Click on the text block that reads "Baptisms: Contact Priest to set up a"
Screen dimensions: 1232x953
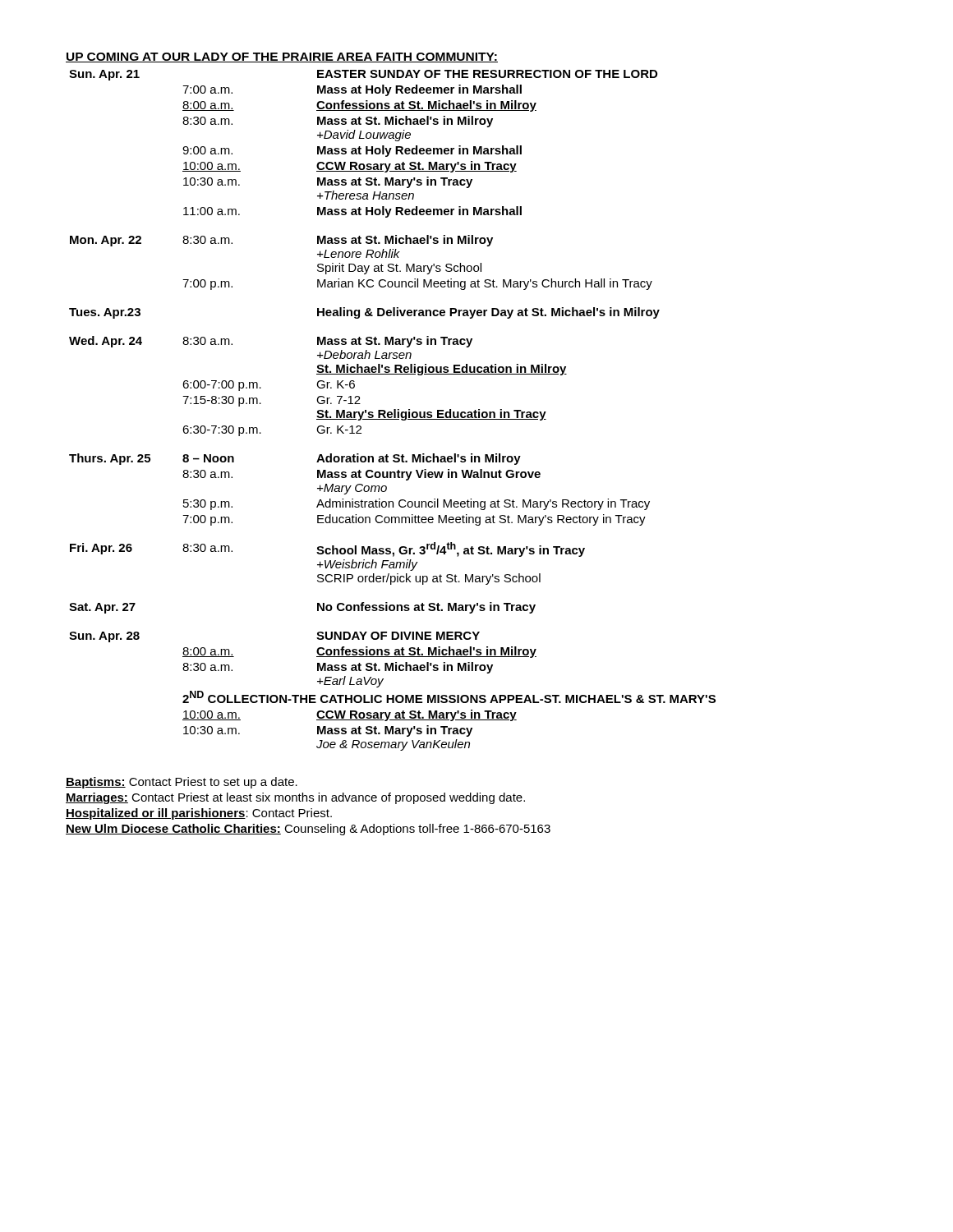tap(182, 782)
